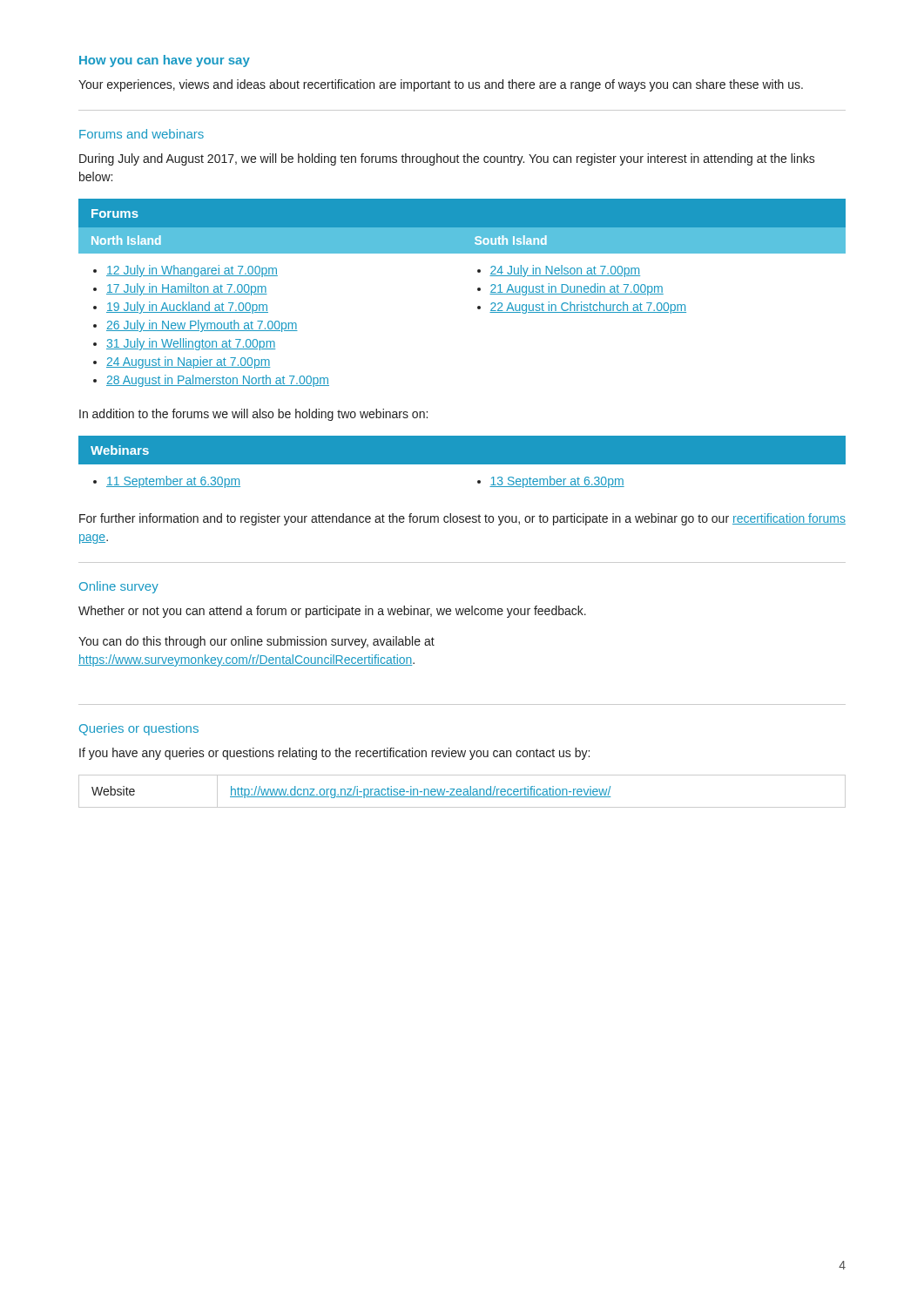The height and width of the screenshot is (1307, 924).
Task: Select the element starting "During July and August 2017, we will be"
Action: click(447, 168)
